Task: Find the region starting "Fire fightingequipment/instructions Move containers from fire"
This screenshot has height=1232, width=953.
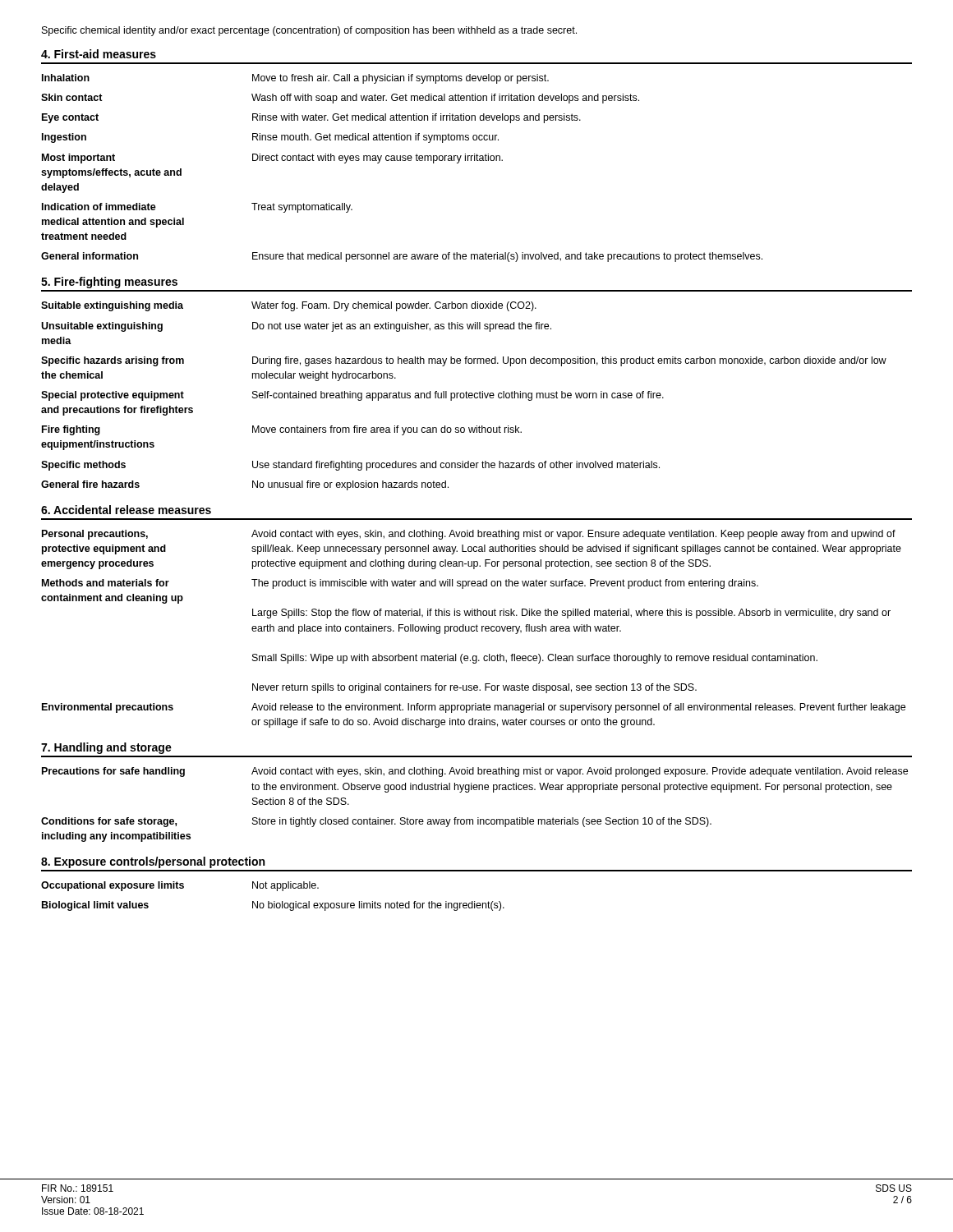Action: coord(476,437)
